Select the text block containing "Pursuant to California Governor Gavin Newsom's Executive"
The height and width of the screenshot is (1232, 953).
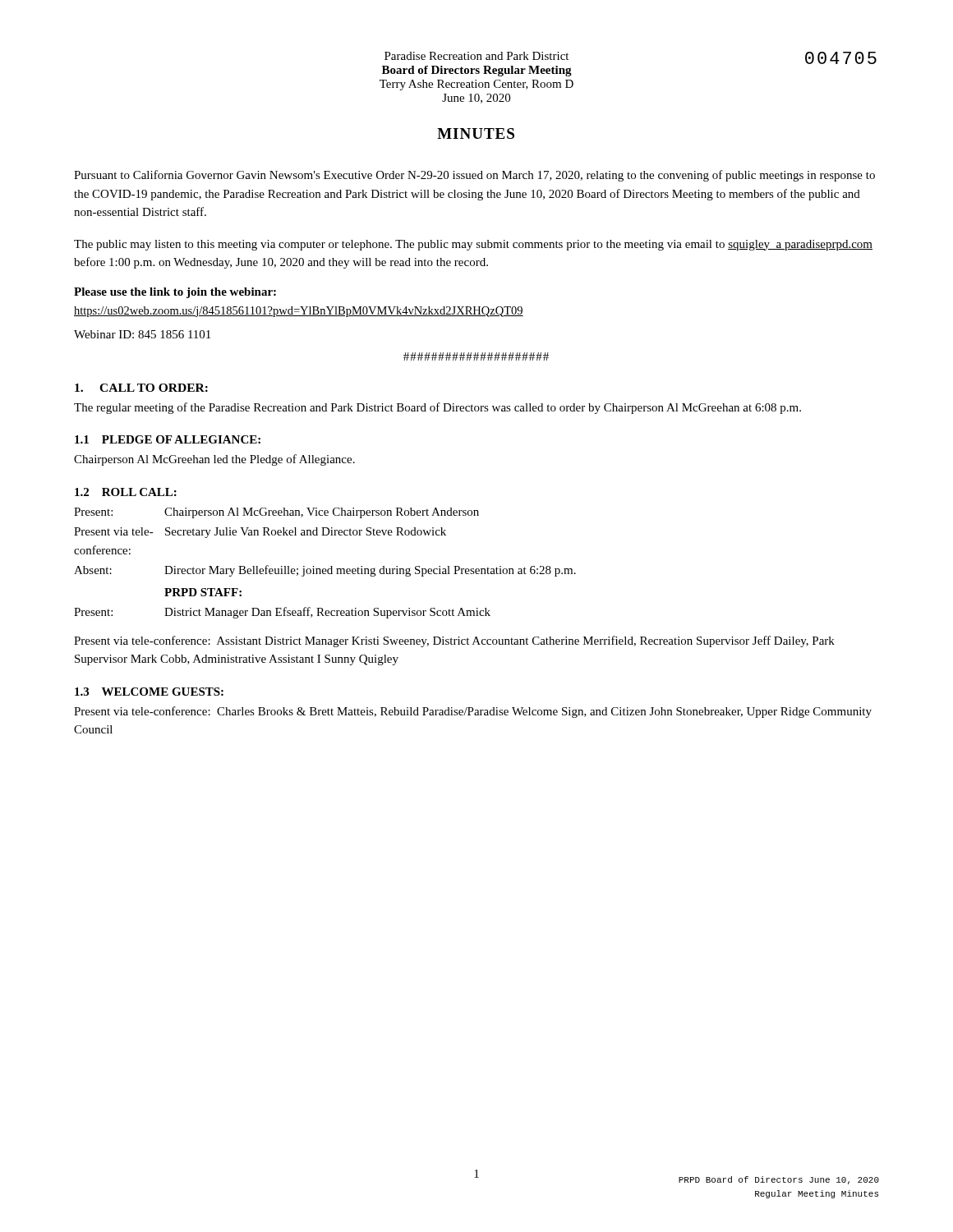tap(475, 193)
